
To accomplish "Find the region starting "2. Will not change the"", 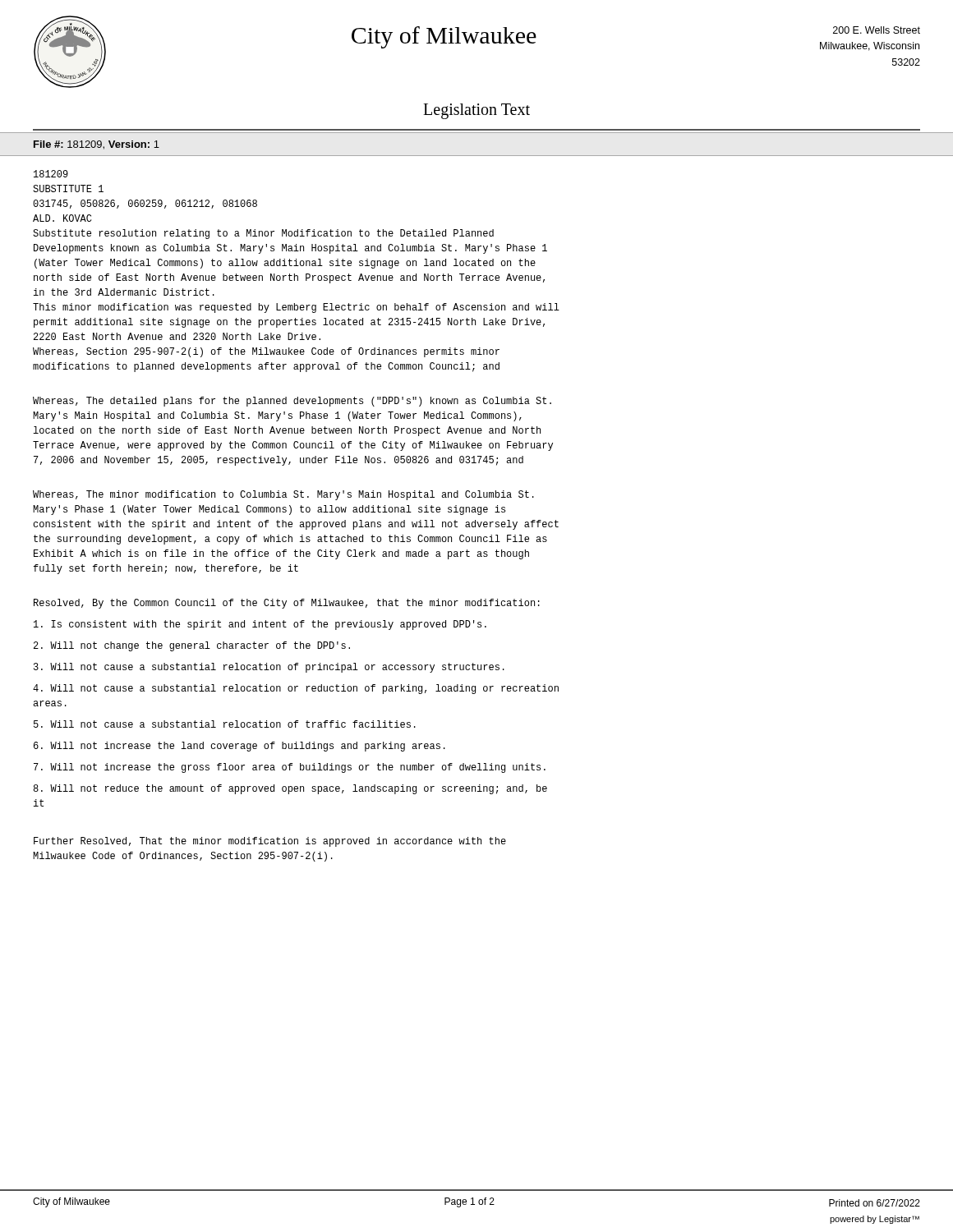I will [x=193, y=646].
